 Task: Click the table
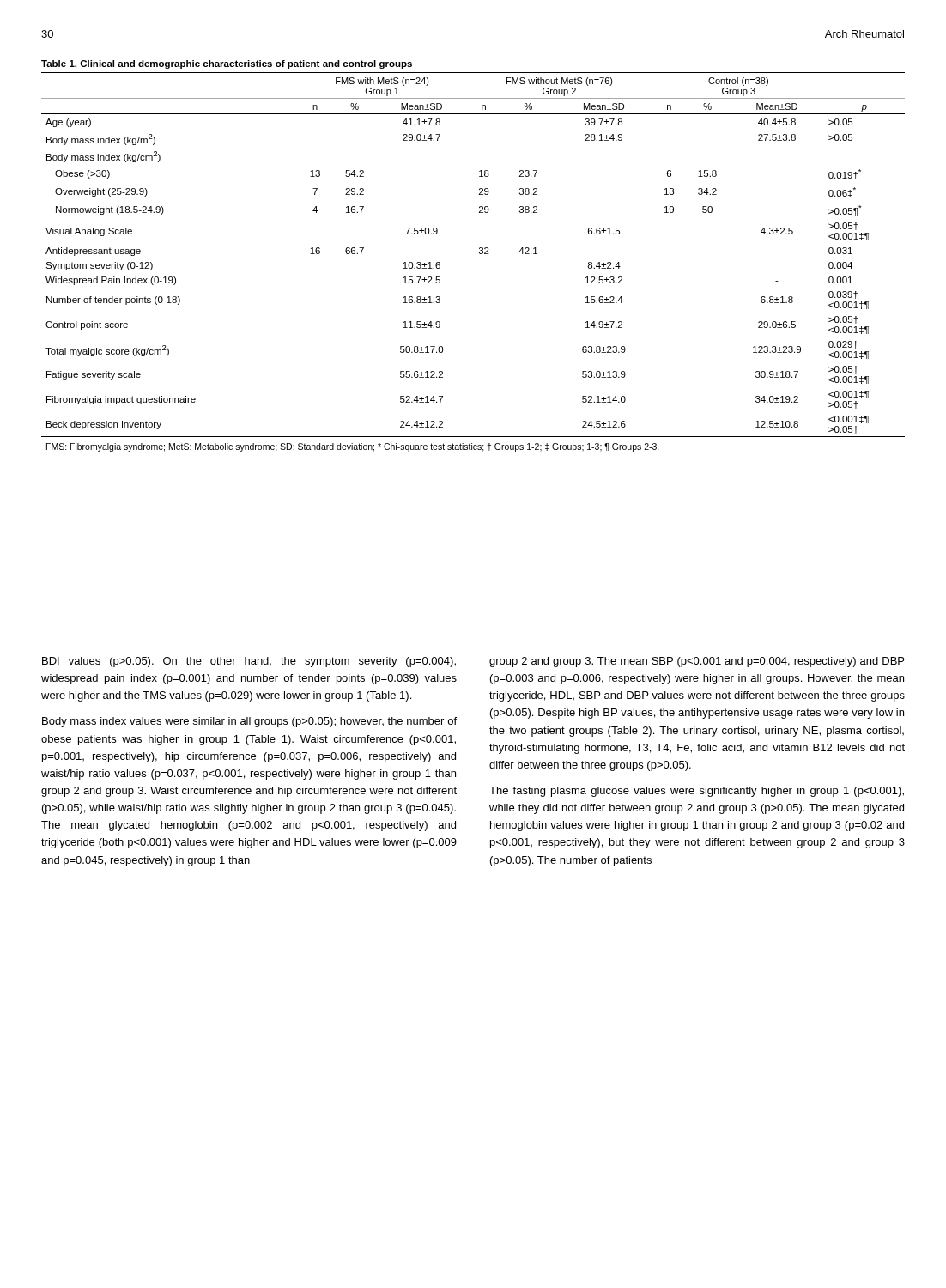473,256
